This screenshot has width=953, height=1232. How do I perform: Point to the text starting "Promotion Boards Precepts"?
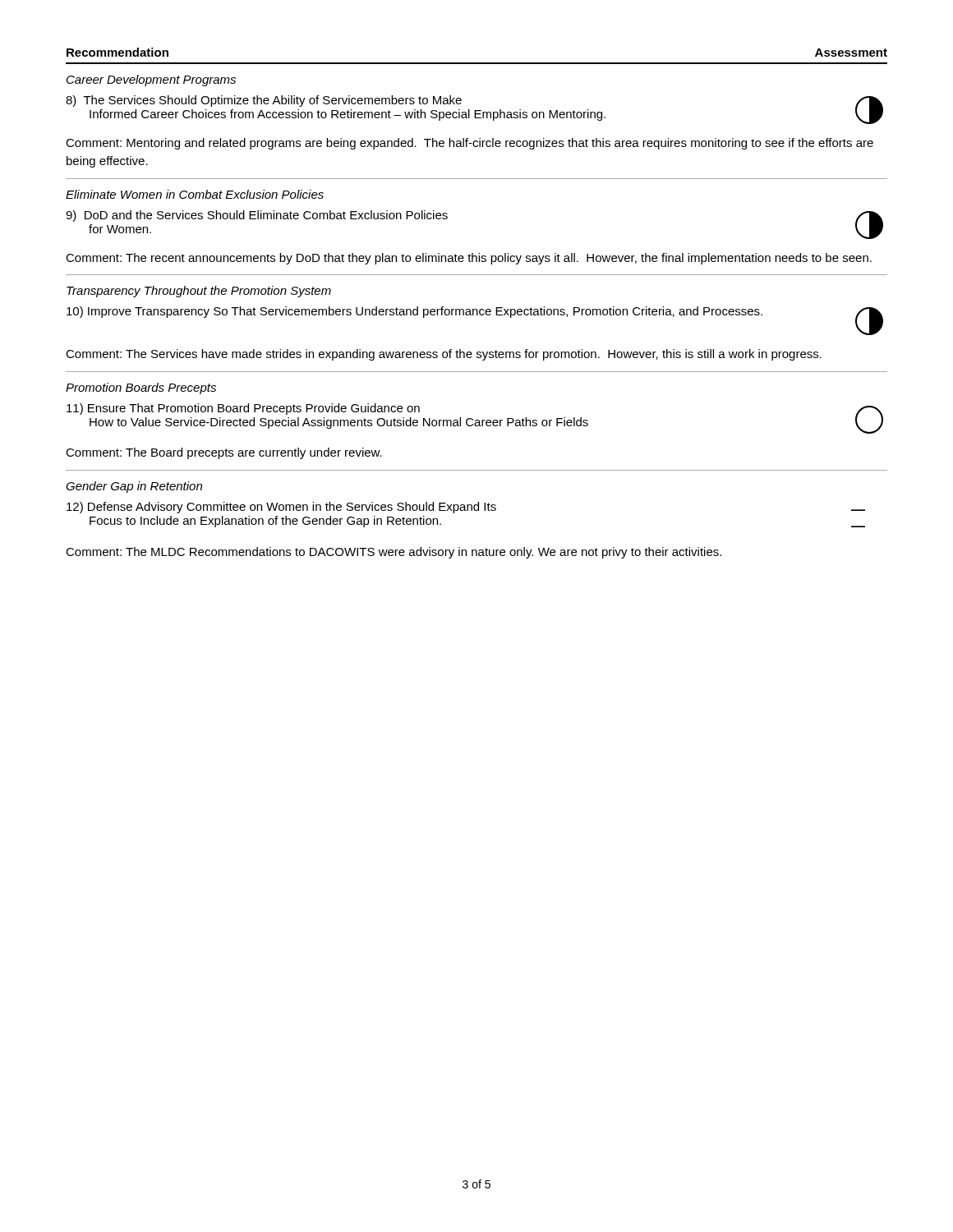141,387
